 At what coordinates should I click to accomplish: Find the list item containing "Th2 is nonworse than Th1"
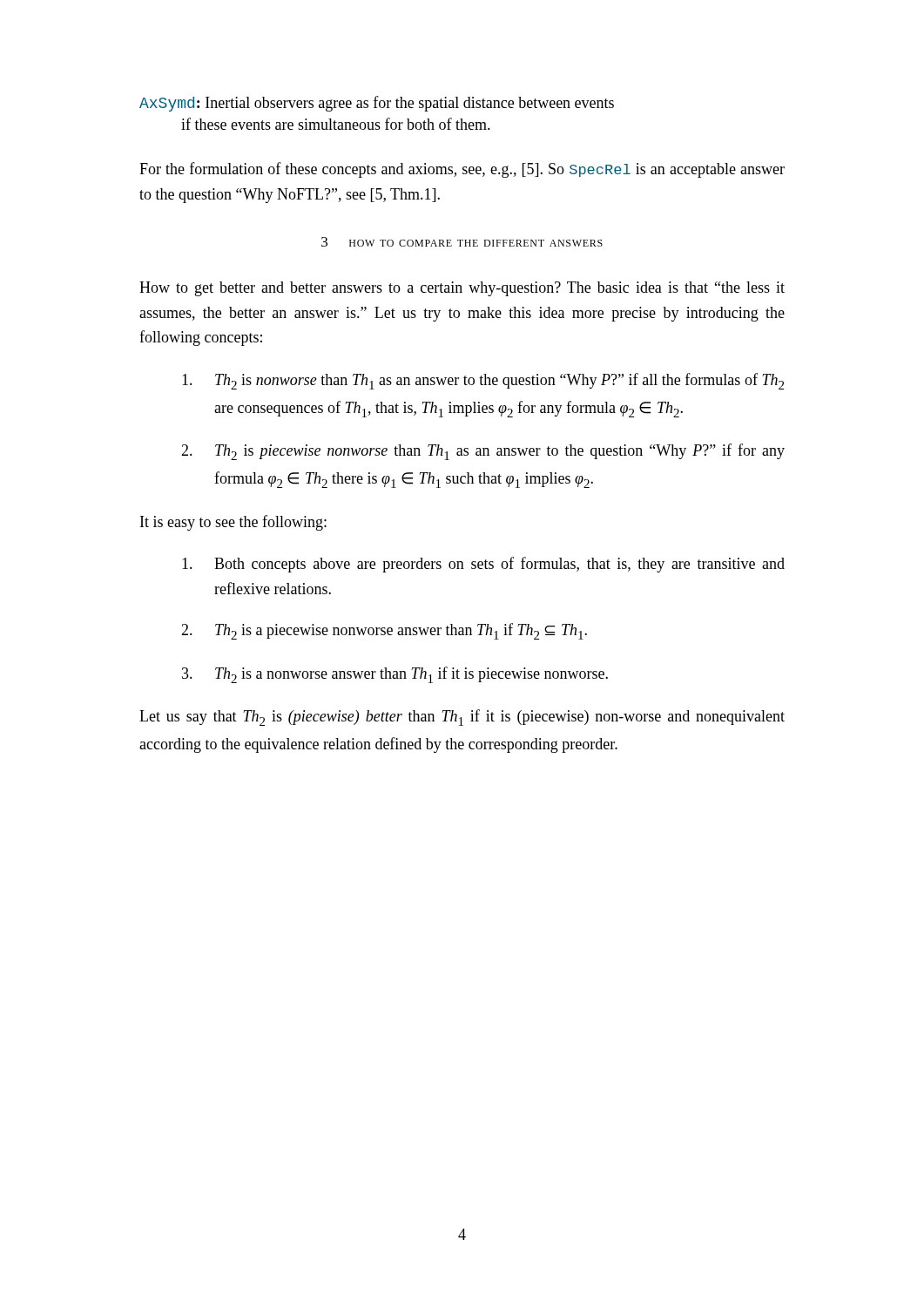(x=483, y=395)
